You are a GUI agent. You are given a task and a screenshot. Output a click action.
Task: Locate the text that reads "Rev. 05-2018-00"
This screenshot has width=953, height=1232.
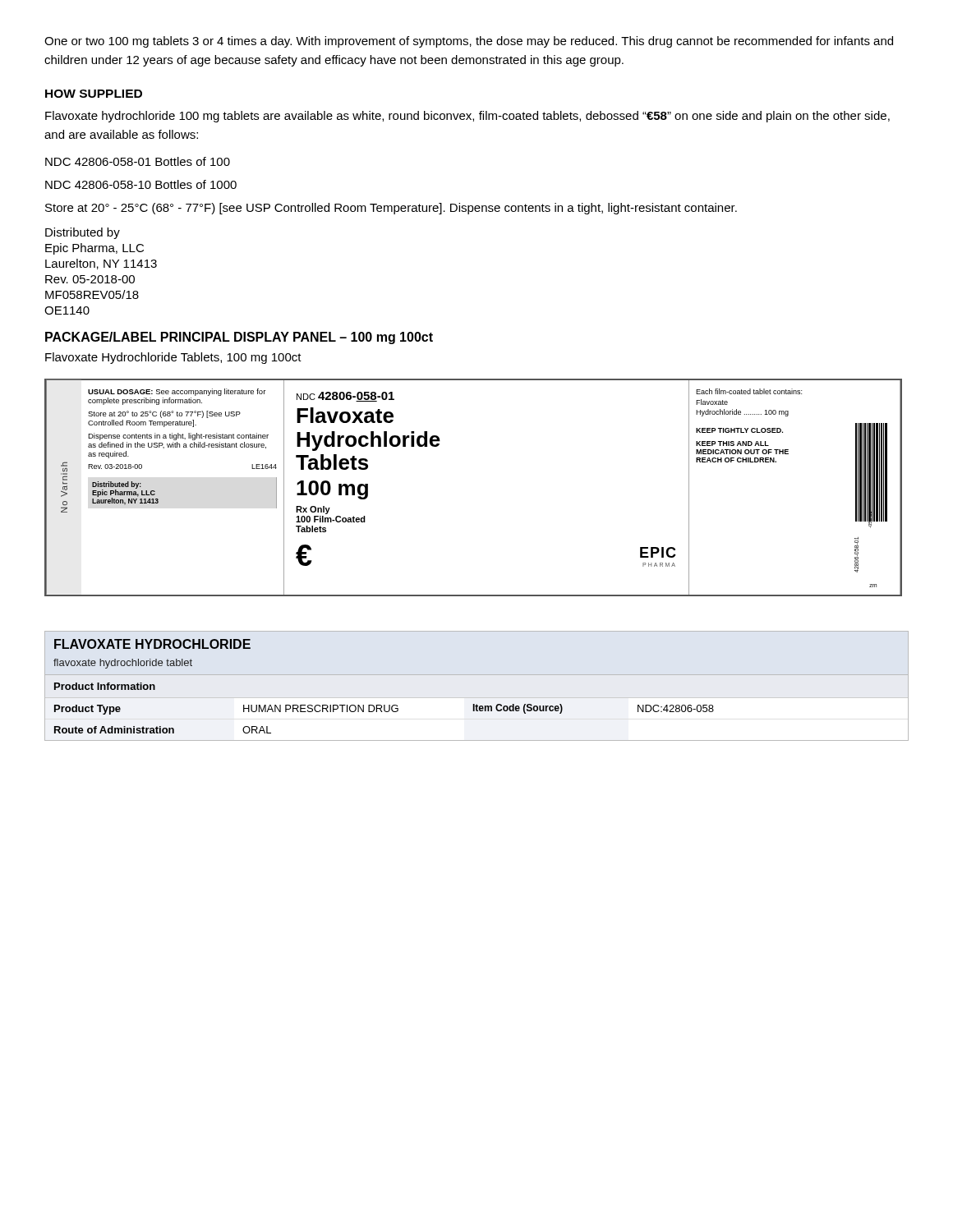90,279
